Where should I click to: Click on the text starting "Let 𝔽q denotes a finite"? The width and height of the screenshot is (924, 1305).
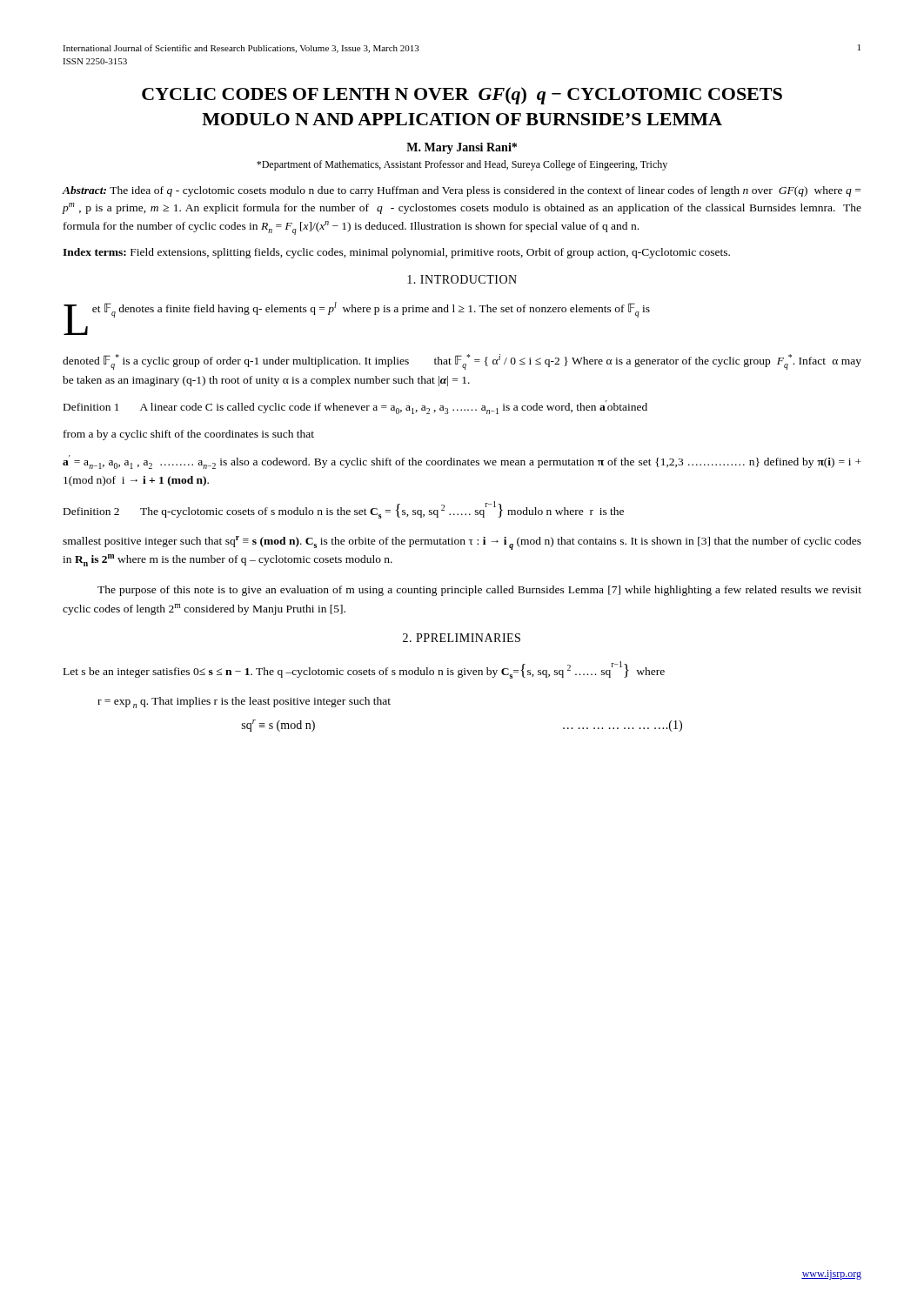pos(356,319)
